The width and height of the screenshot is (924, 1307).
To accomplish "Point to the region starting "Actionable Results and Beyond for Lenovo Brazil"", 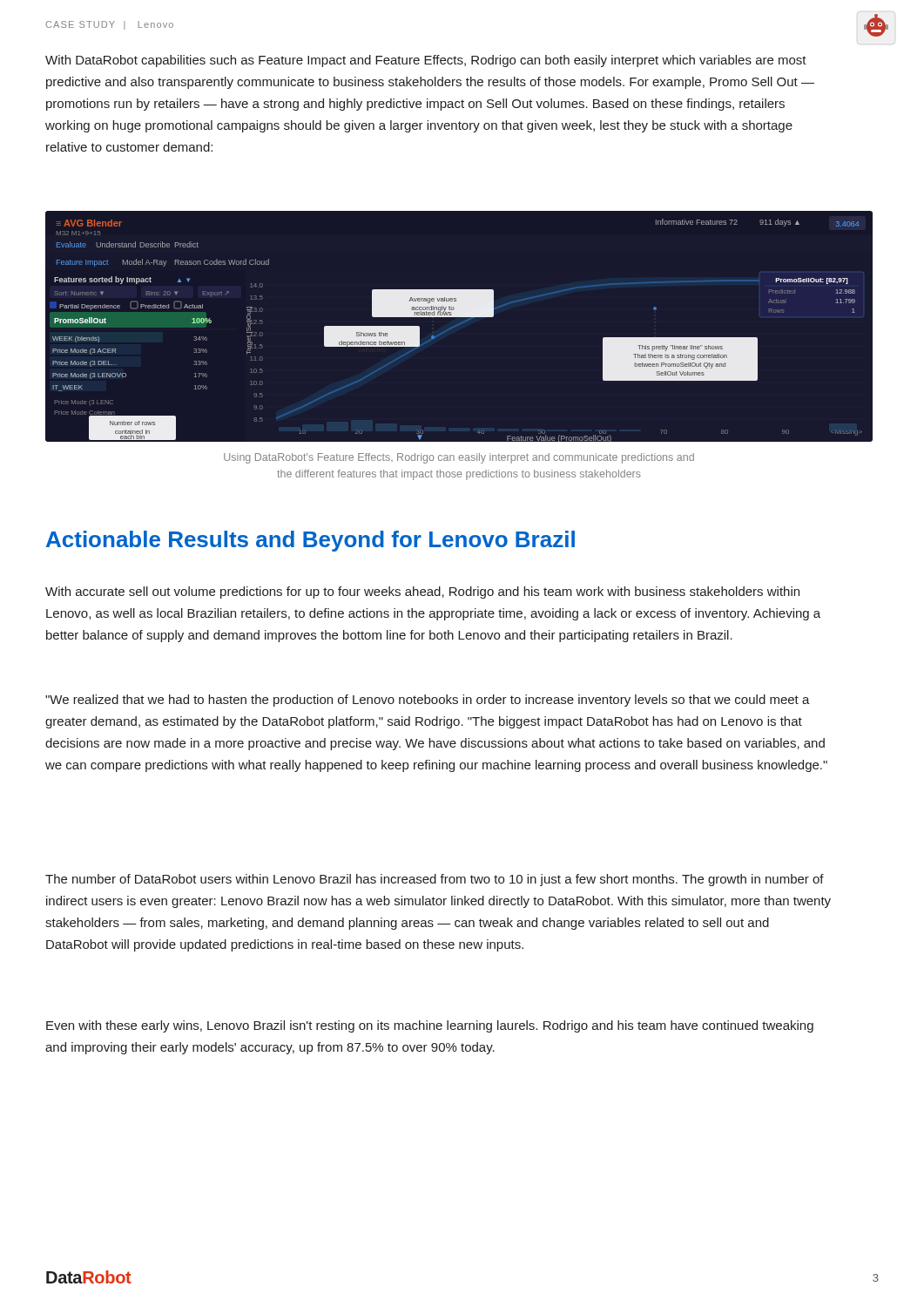I will tap(311, 539).
